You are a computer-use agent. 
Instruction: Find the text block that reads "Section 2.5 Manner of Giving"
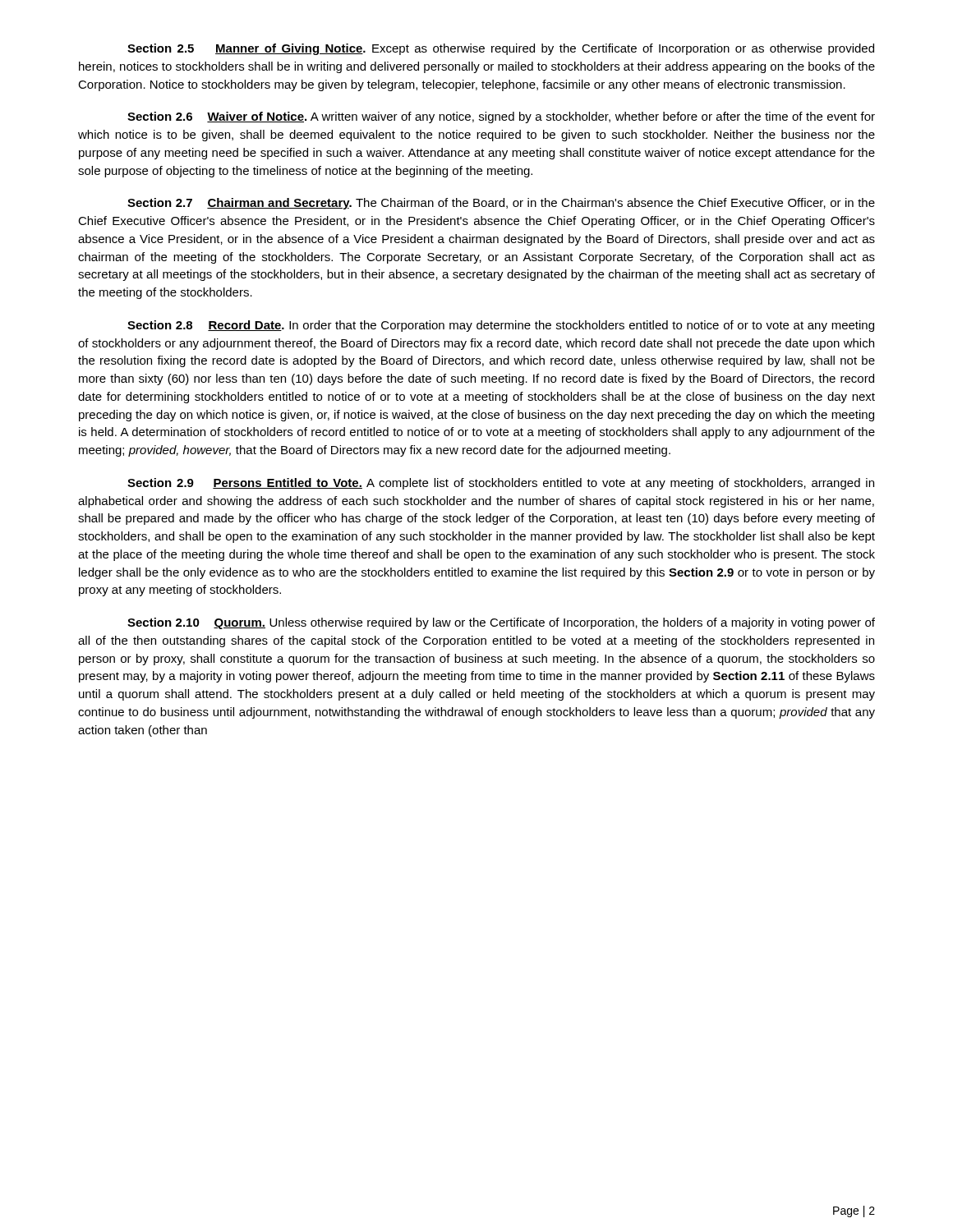coord(476,66)
